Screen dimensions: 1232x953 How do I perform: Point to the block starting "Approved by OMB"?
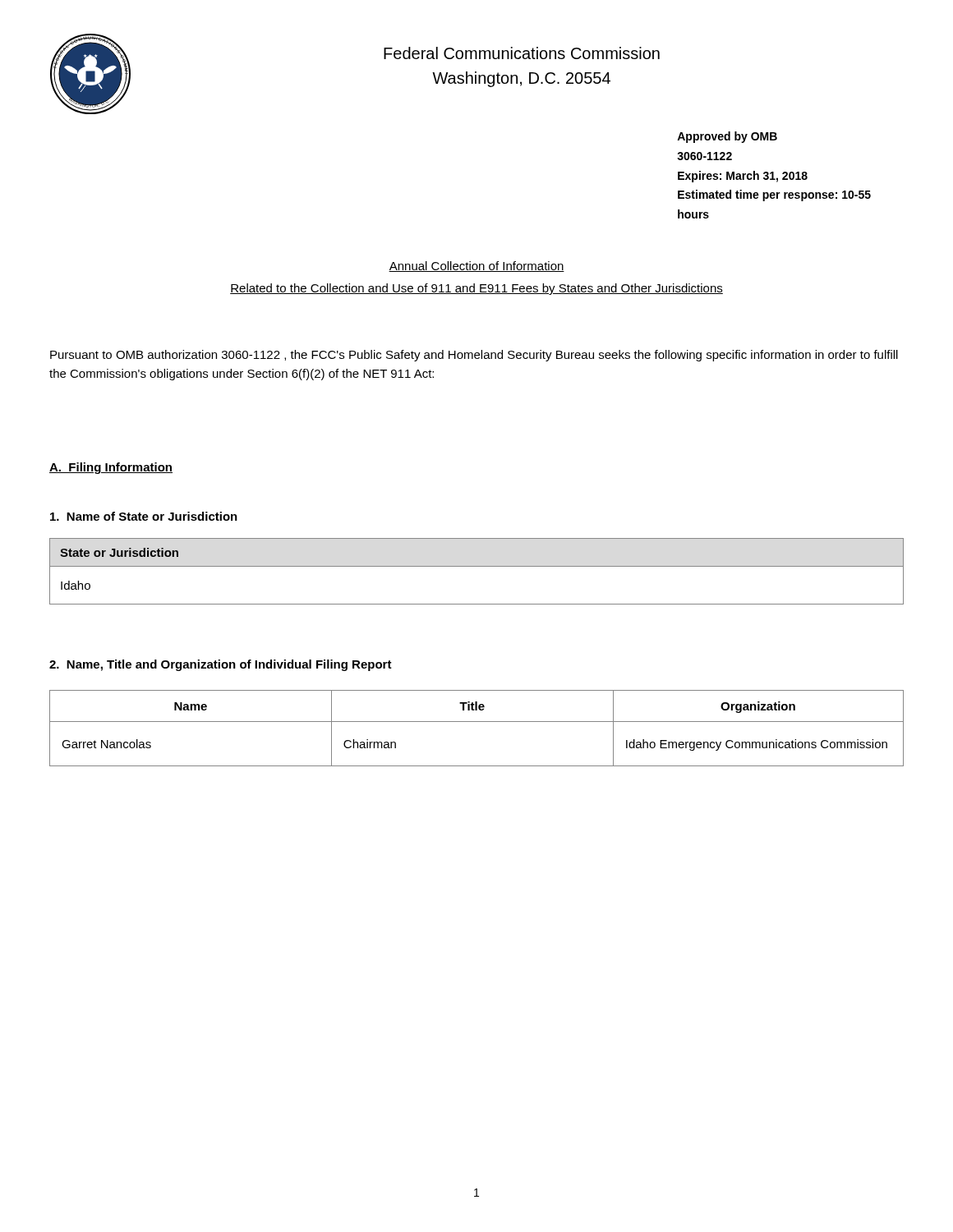click(774, 175)
